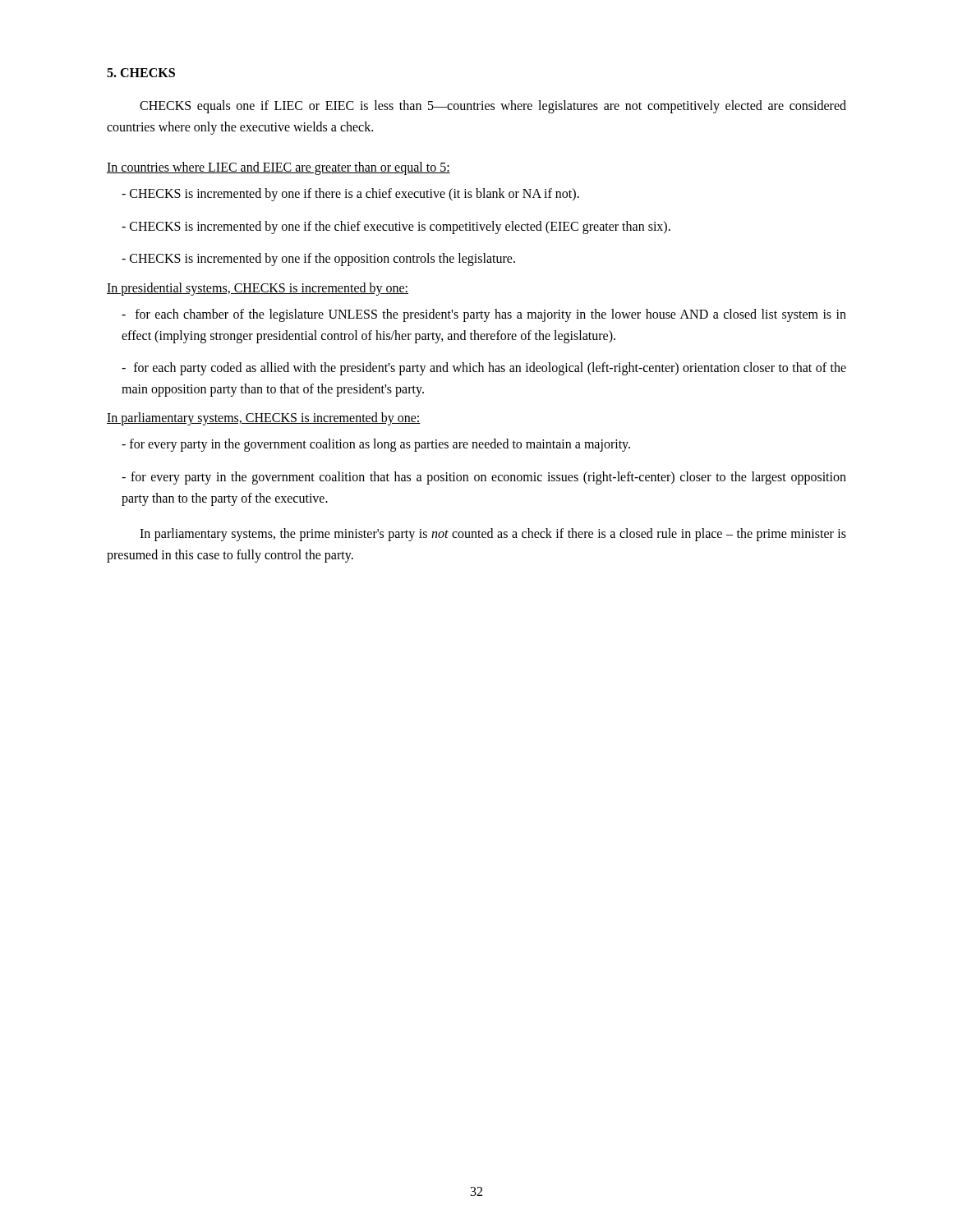Point to the block starting "- for each party coded as"

pyautogui.click(x=484, y=378)
